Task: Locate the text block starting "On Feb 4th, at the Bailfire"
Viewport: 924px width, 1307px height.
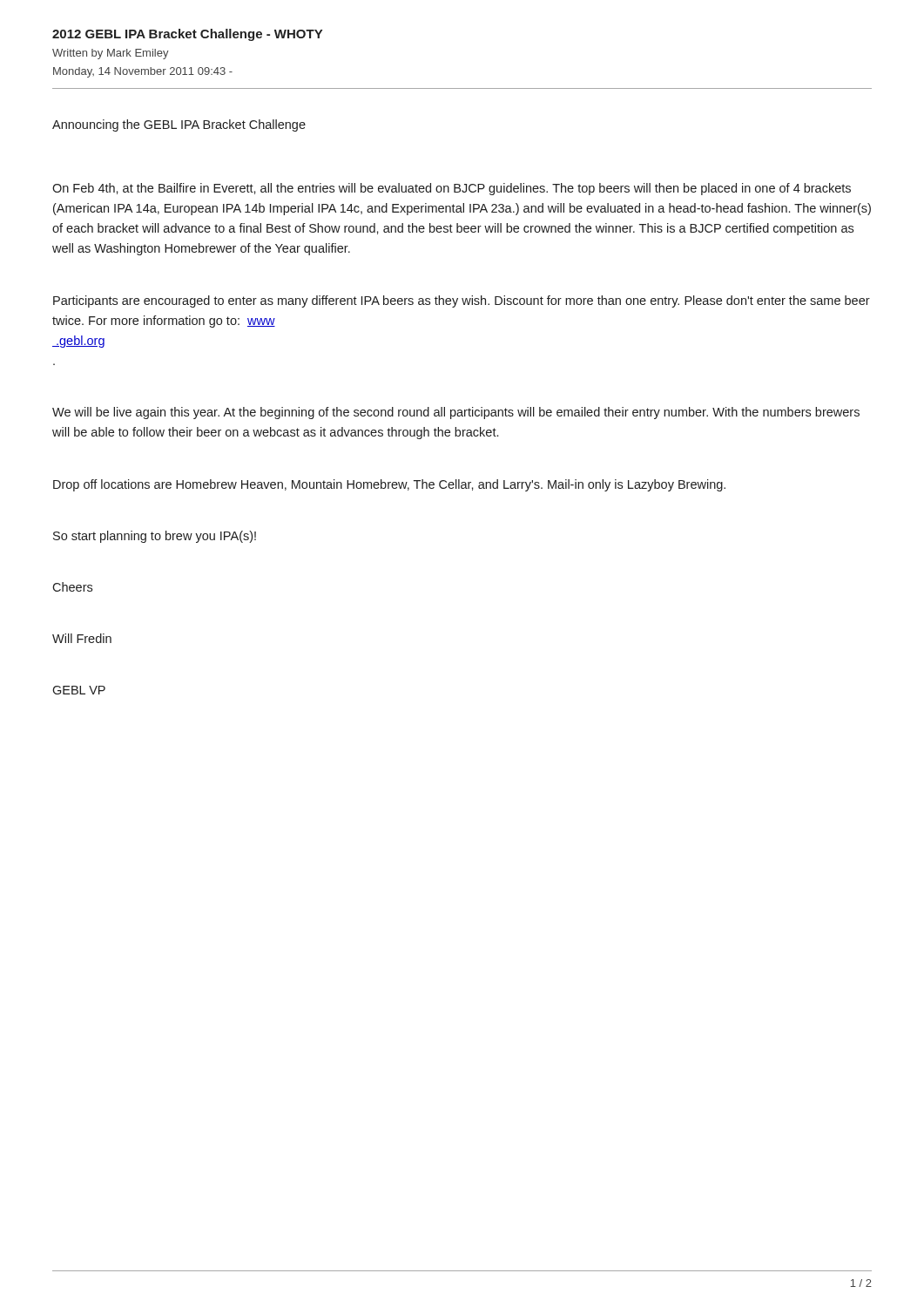Action: click(x=462, y=218)
